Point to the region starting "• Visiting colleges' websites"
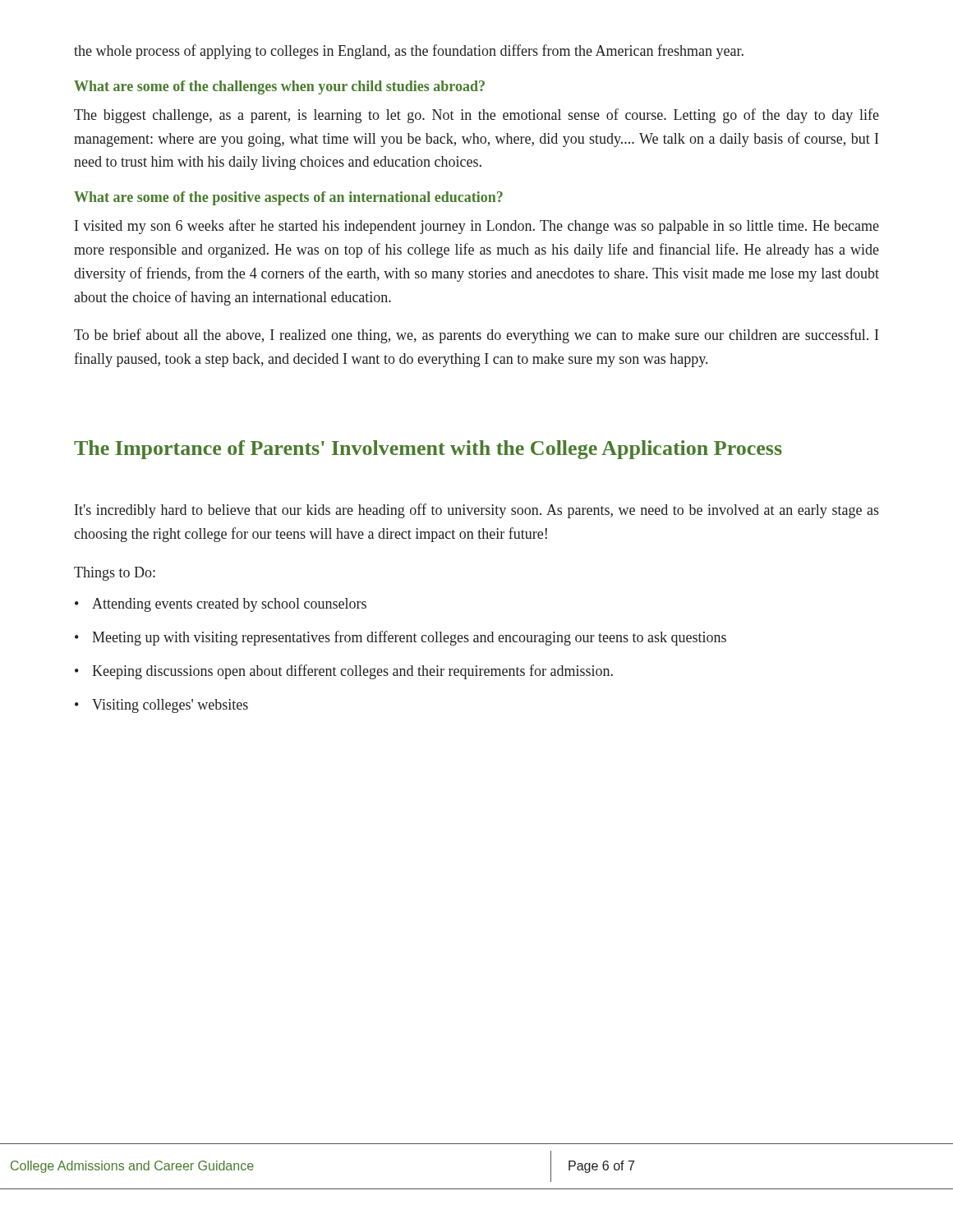 (161, 706)
